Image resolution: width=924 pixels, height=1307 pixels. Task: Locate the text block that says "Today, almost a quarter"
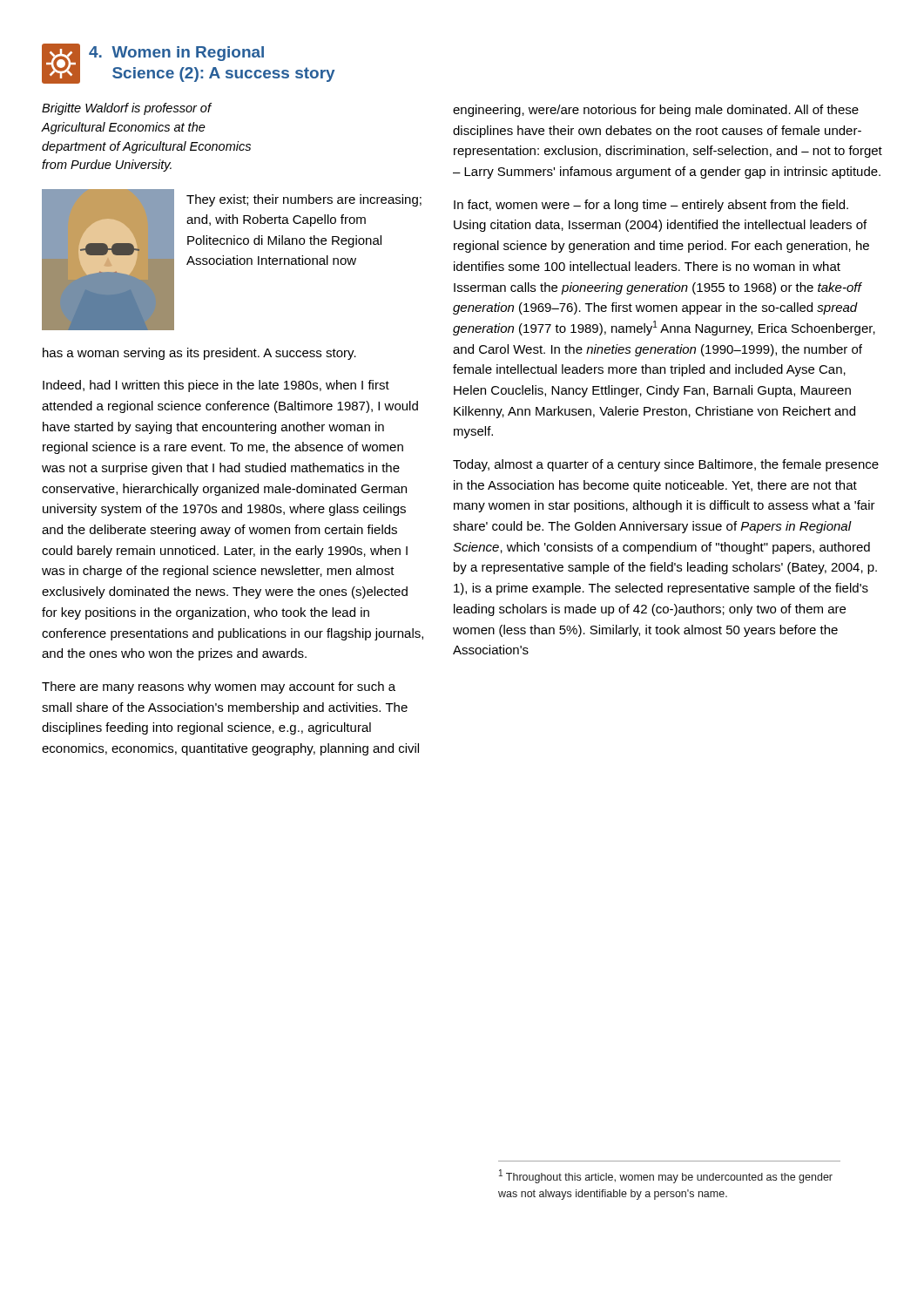click(666, 557)
